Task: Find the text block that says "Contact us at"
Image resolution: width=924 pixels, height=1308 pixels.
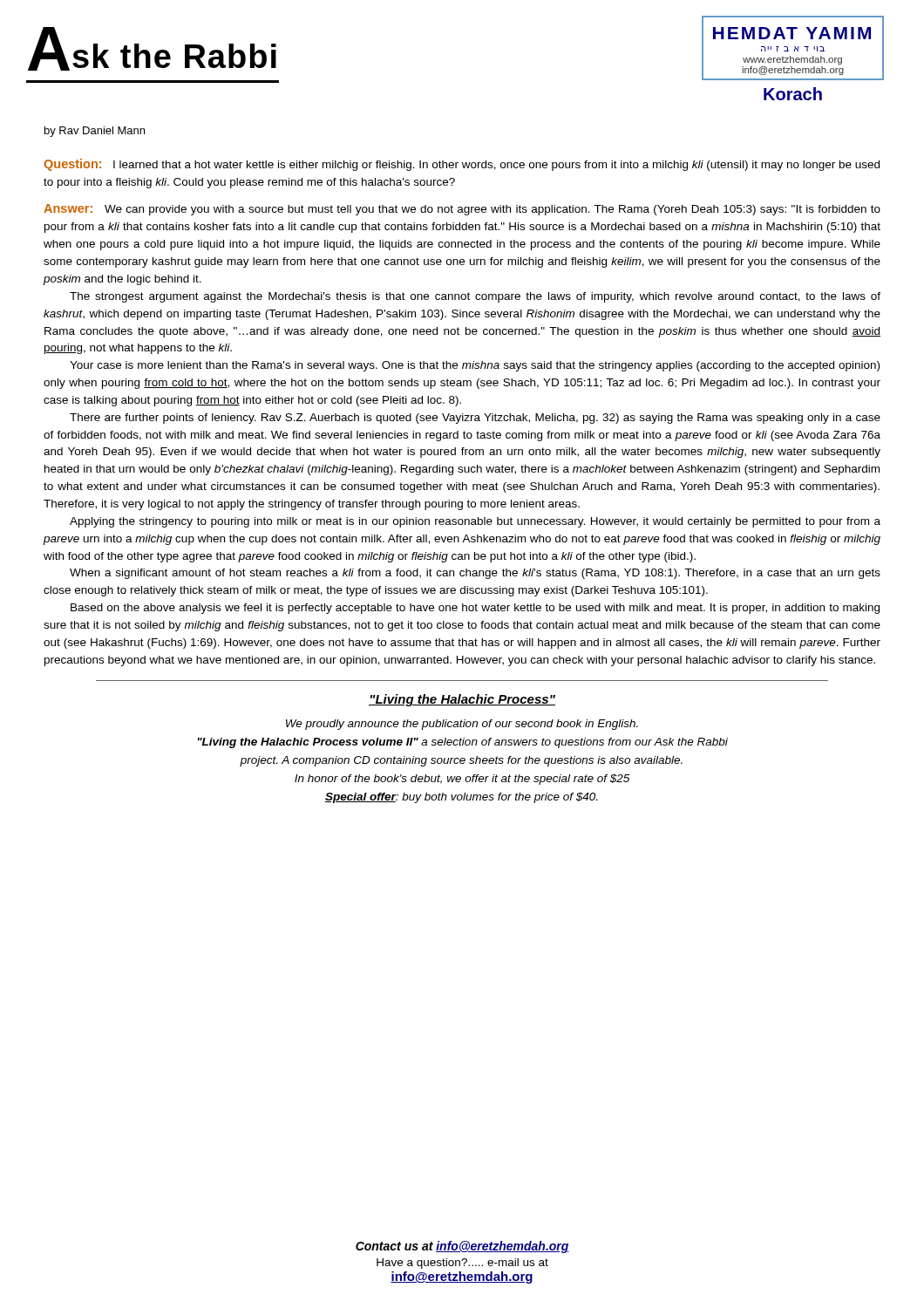Action: click(x=462, y=1261)
